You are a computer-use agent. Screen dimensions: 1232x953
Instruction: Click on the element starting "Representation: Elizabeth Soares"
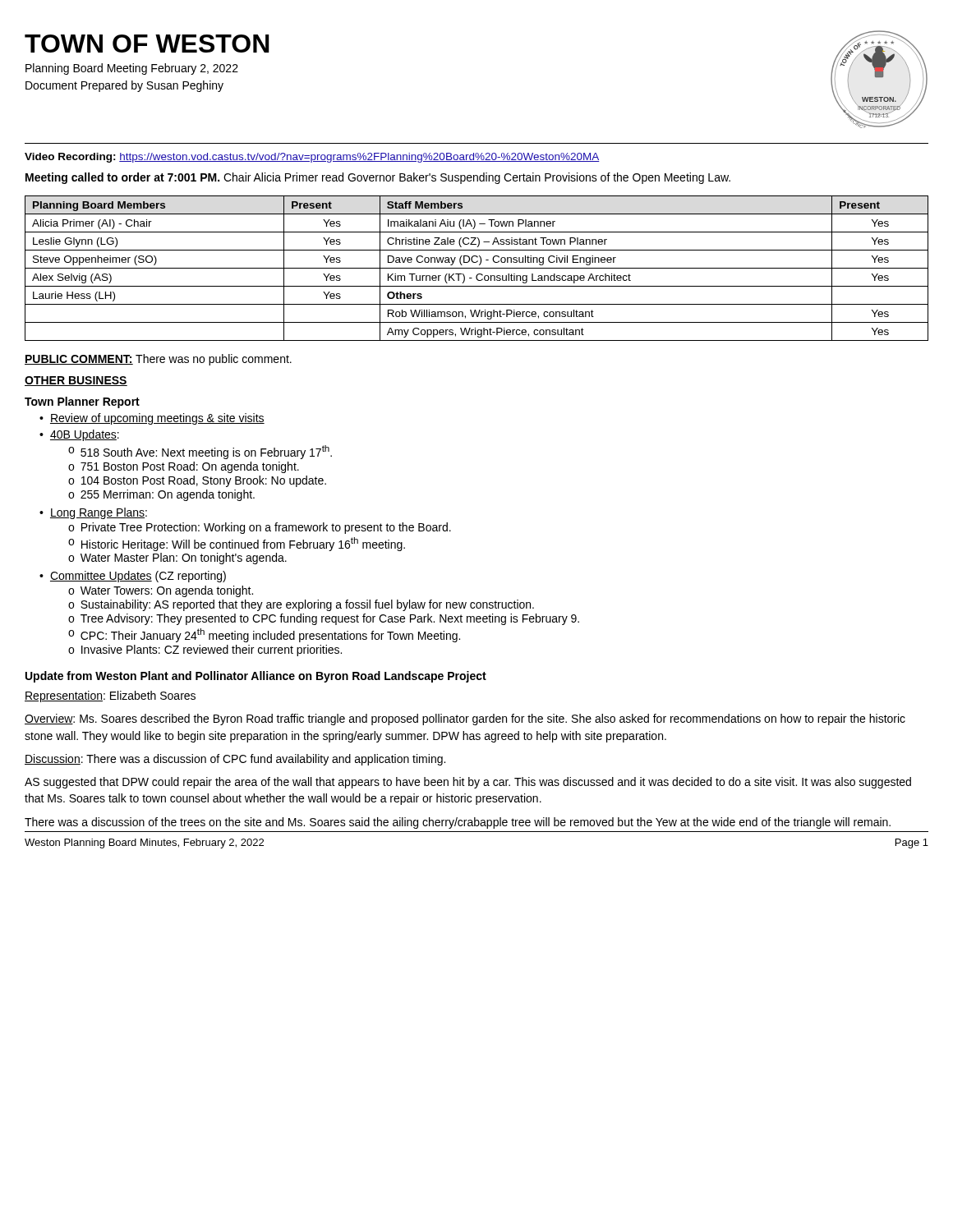(110, 696)
